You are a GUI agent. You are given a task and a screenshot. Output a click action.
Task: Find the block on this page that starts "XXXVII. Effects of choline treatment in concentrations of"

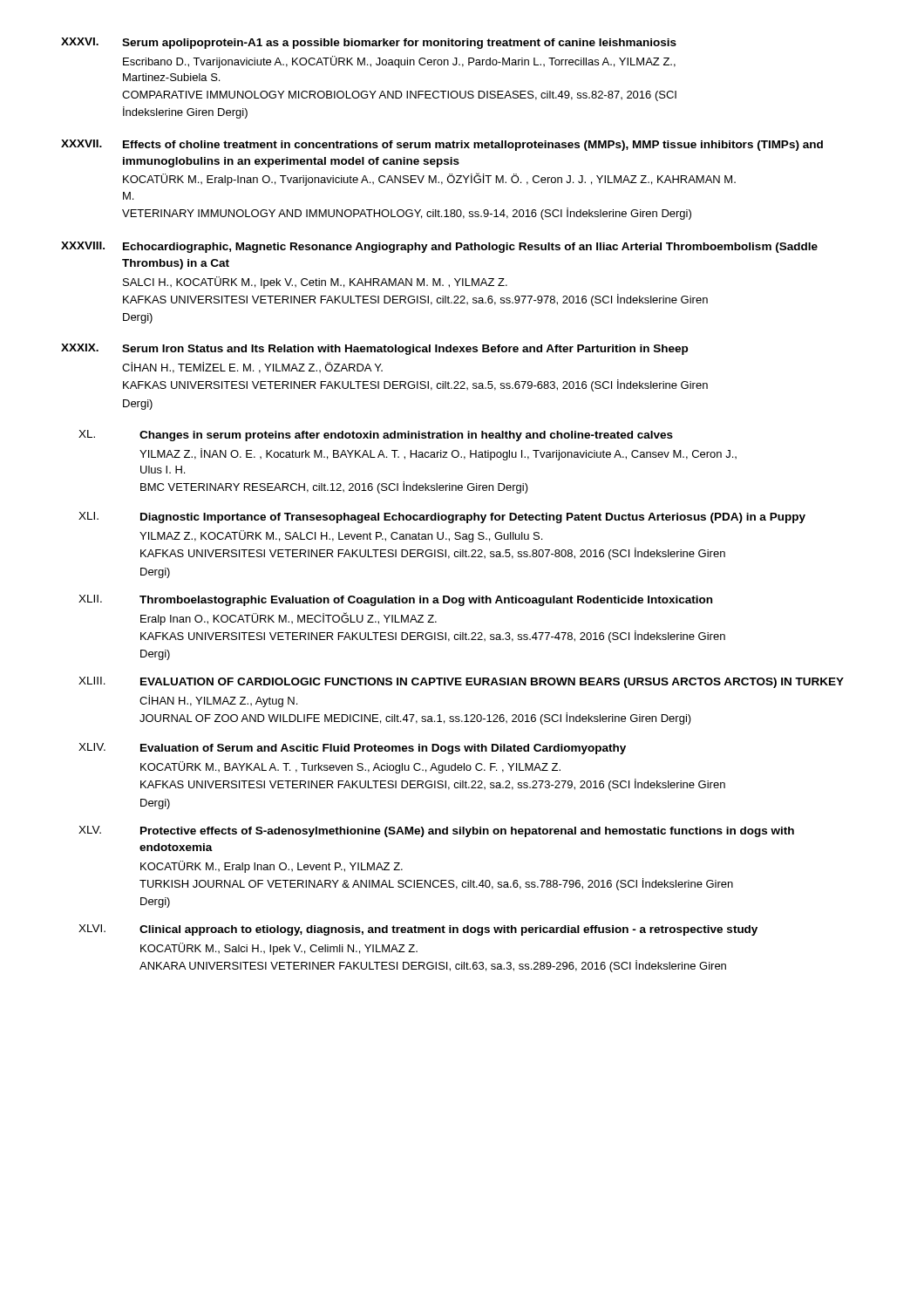(x=462, y=180)
